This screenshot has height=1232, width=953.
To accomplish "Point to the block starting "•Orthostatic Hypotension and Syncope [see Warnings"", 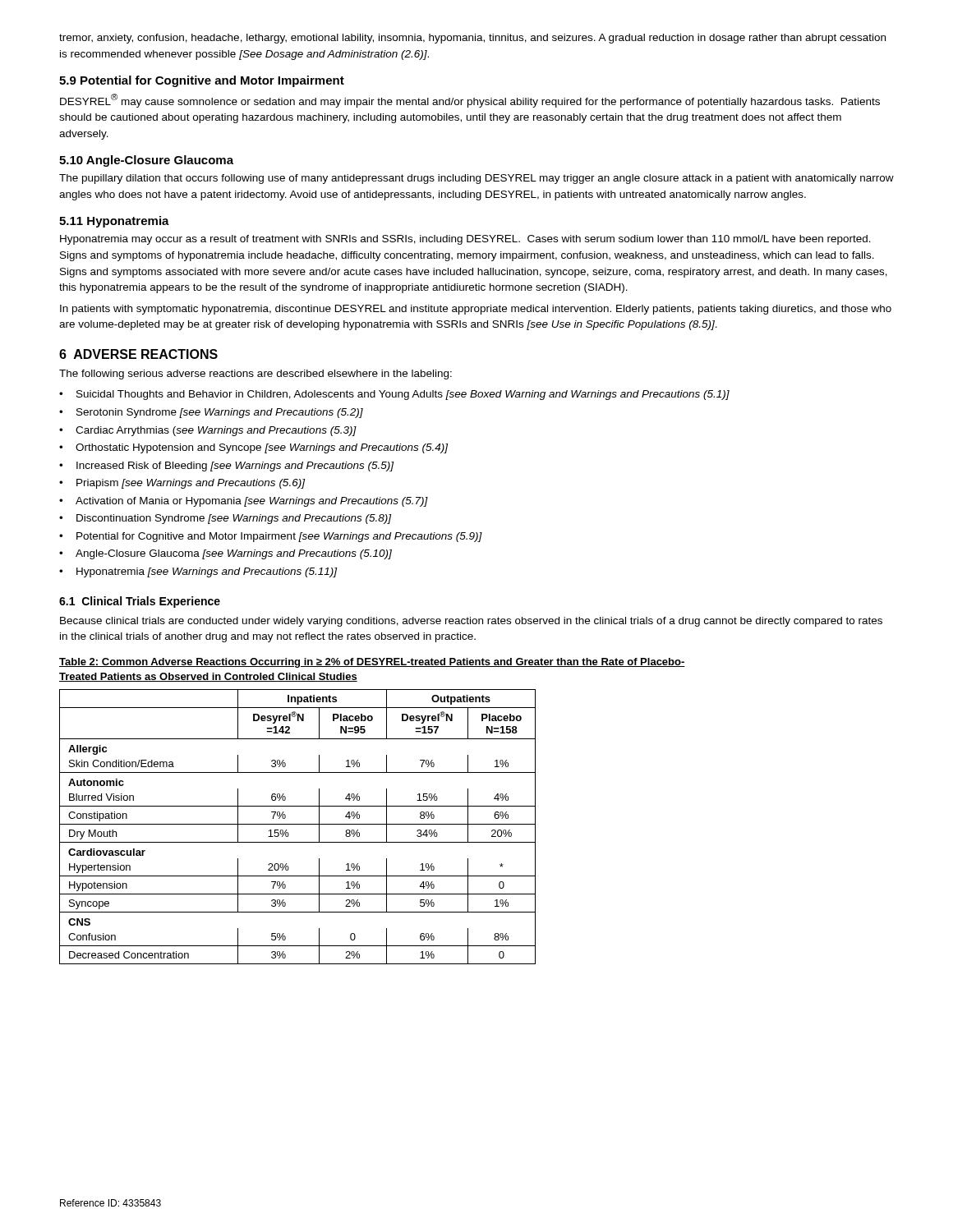I will [x=253, y=448].
